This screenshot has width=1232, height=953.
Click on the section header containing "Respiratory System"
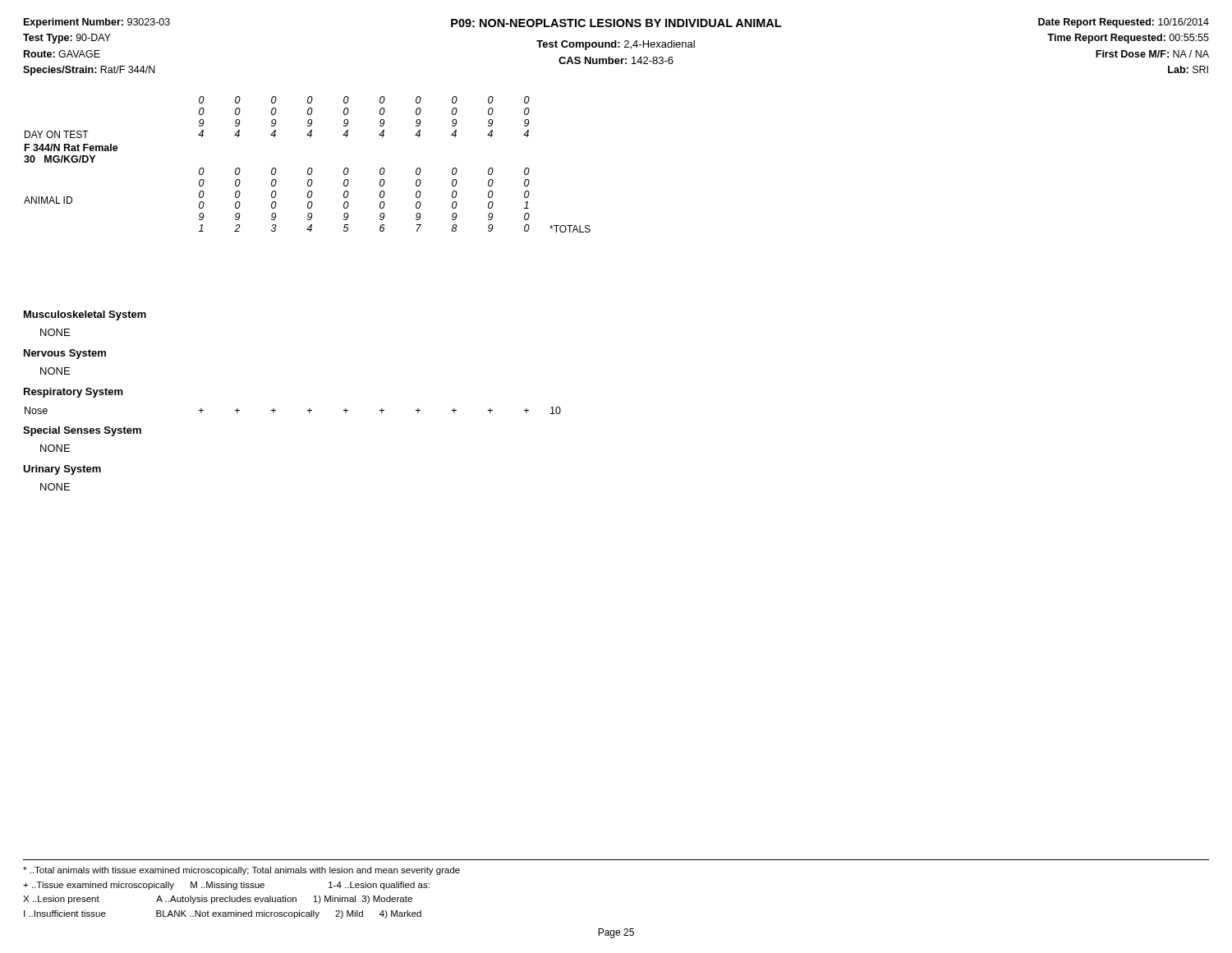73,391
